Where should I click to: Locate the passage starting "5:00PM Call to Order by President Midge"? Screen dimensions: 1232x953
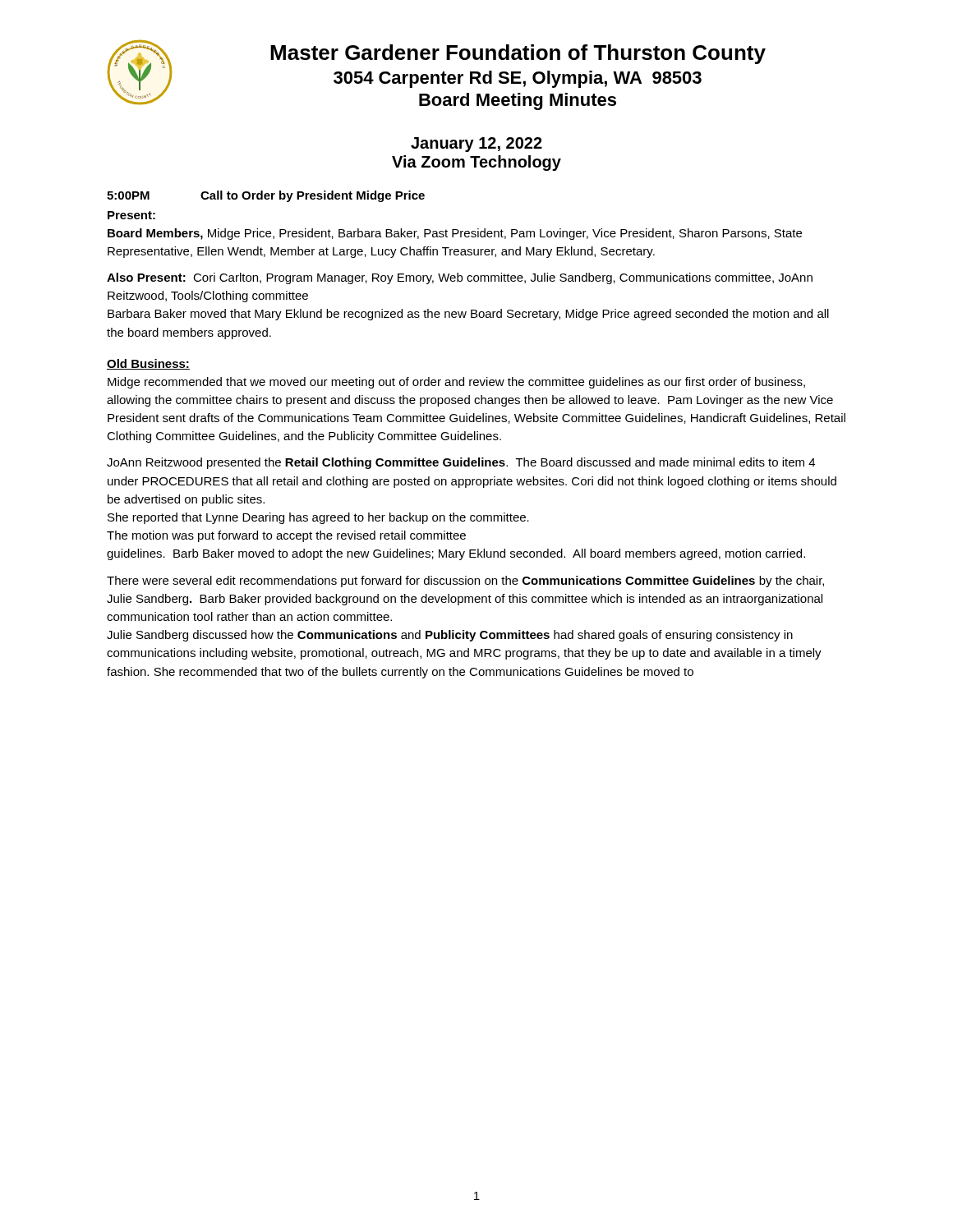(x=266, y=195)
